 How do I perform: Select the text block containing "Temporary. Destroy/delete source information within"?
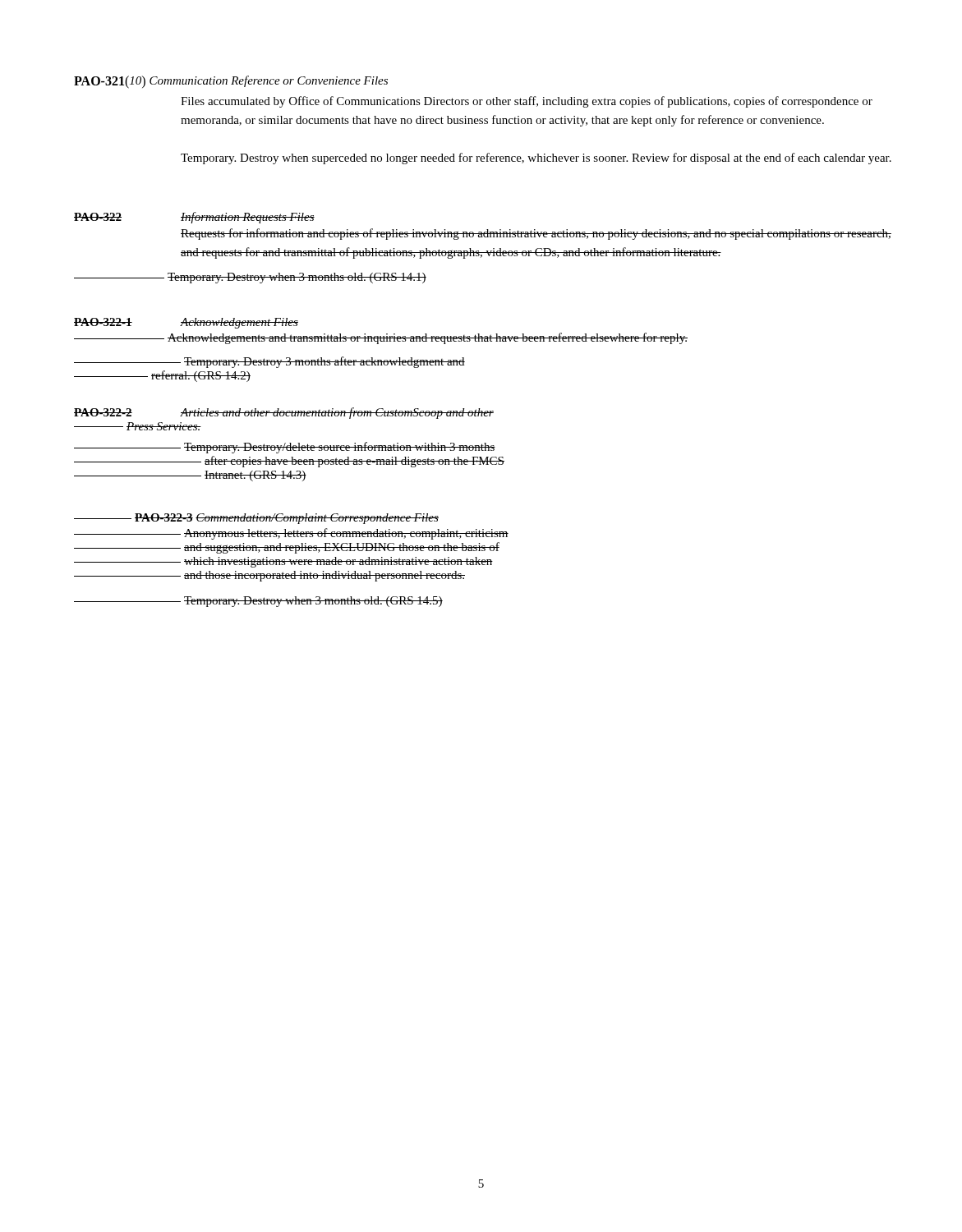coord(485,461)
